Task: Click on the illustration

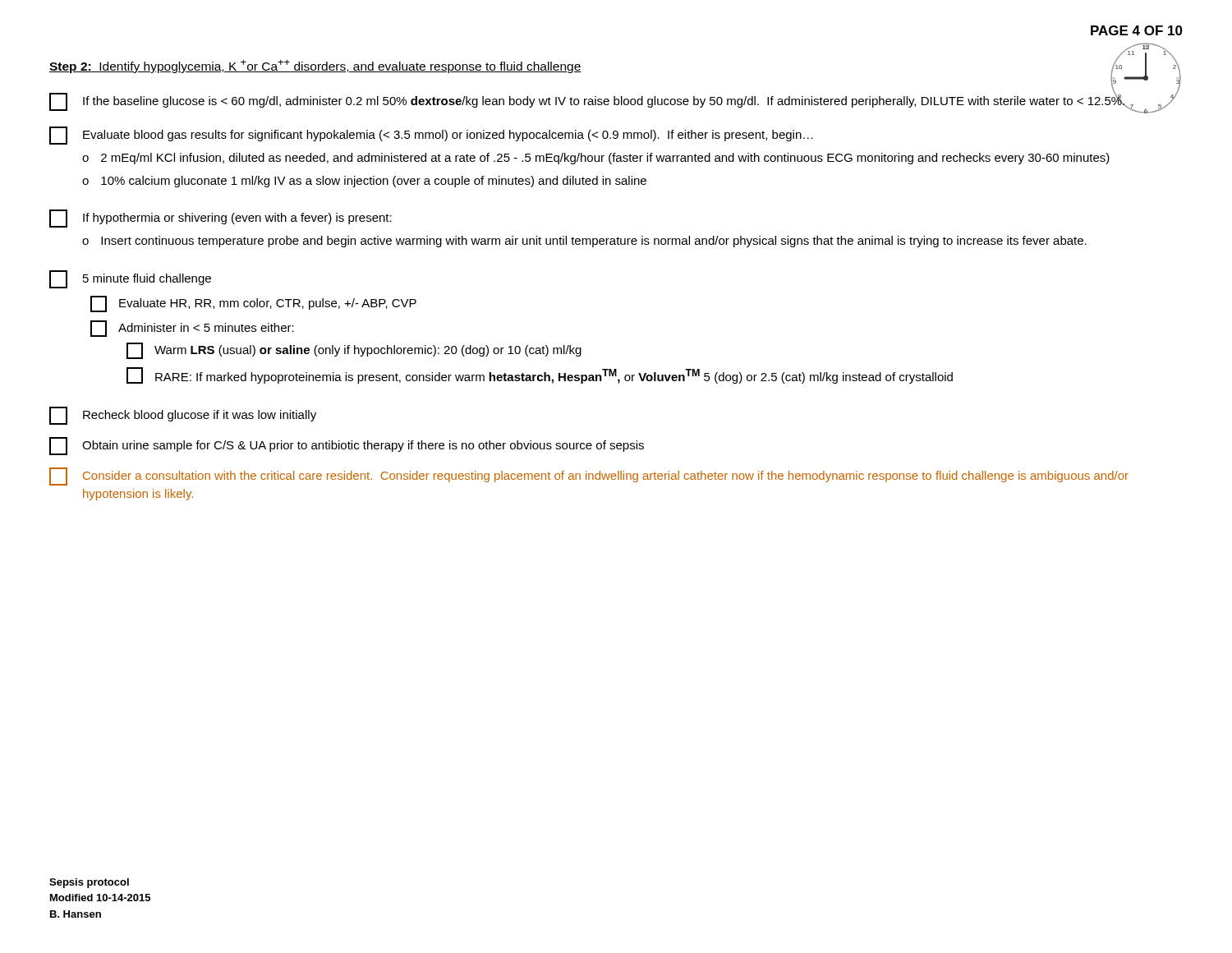Action: point(1146,78)
